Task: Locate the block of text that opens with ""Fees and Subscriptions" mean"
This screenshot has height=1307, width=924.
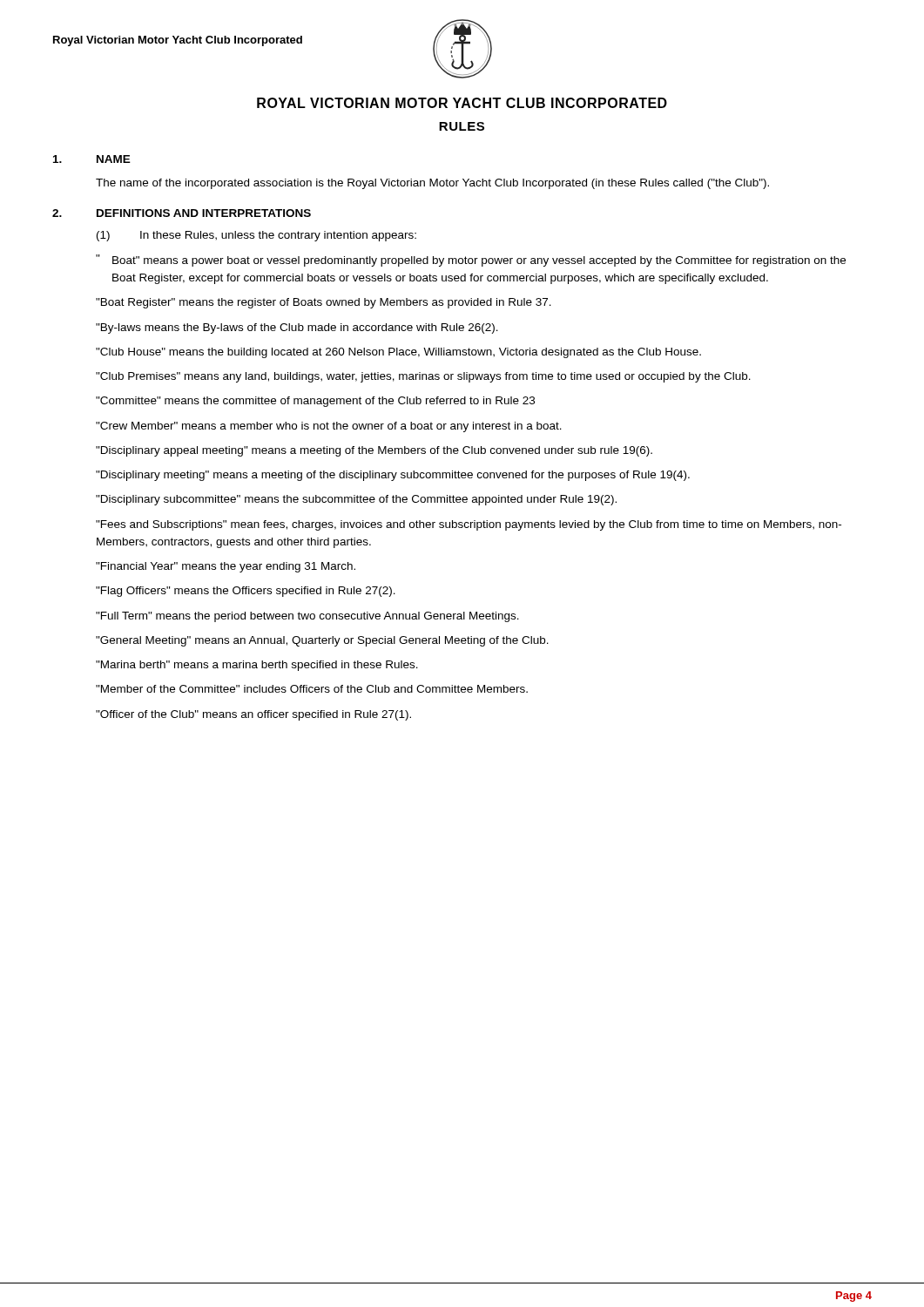Action: (469, 533)
